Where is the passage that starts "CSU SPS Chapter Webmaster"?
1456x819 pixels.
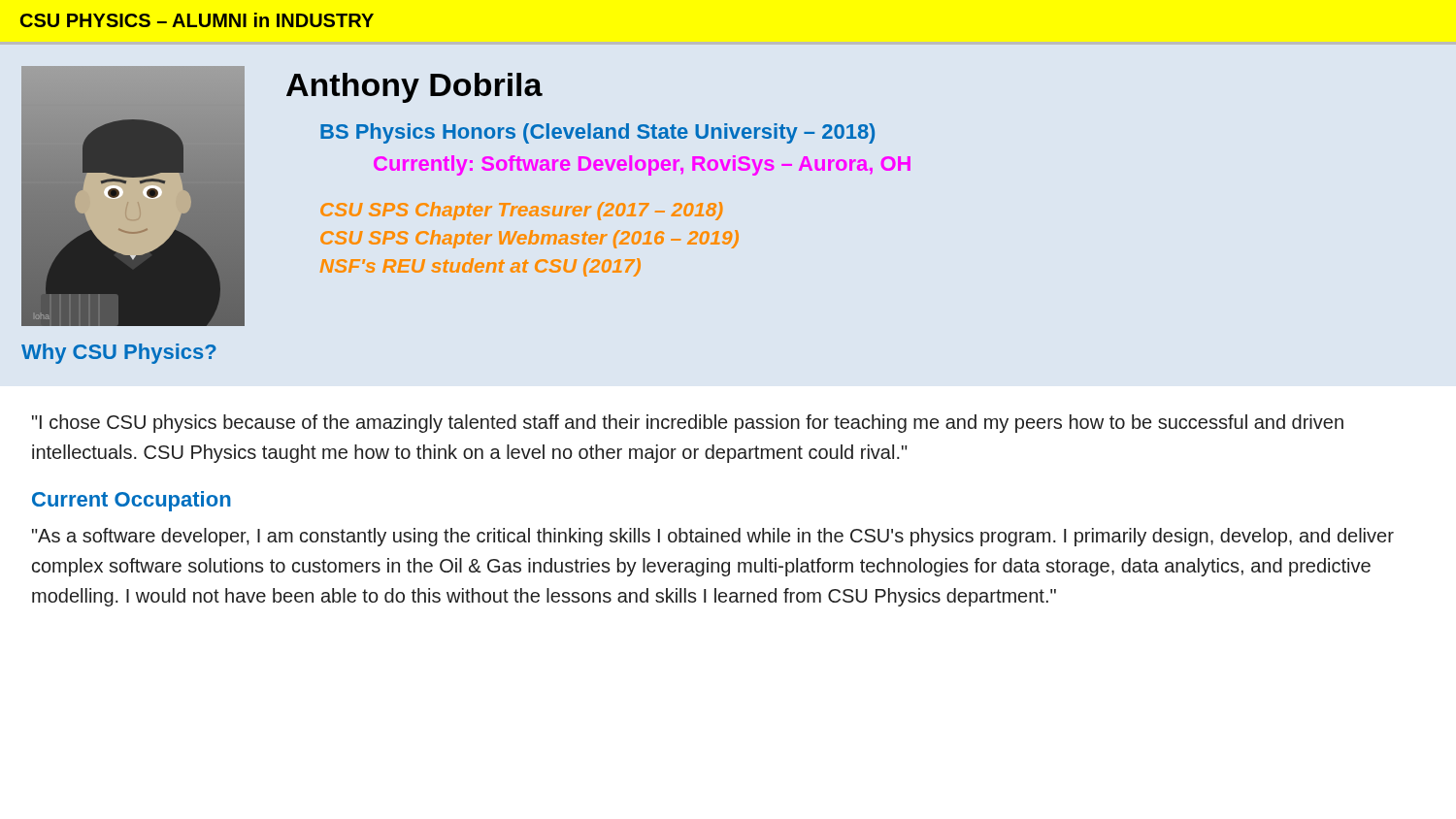tap(529, 237)
